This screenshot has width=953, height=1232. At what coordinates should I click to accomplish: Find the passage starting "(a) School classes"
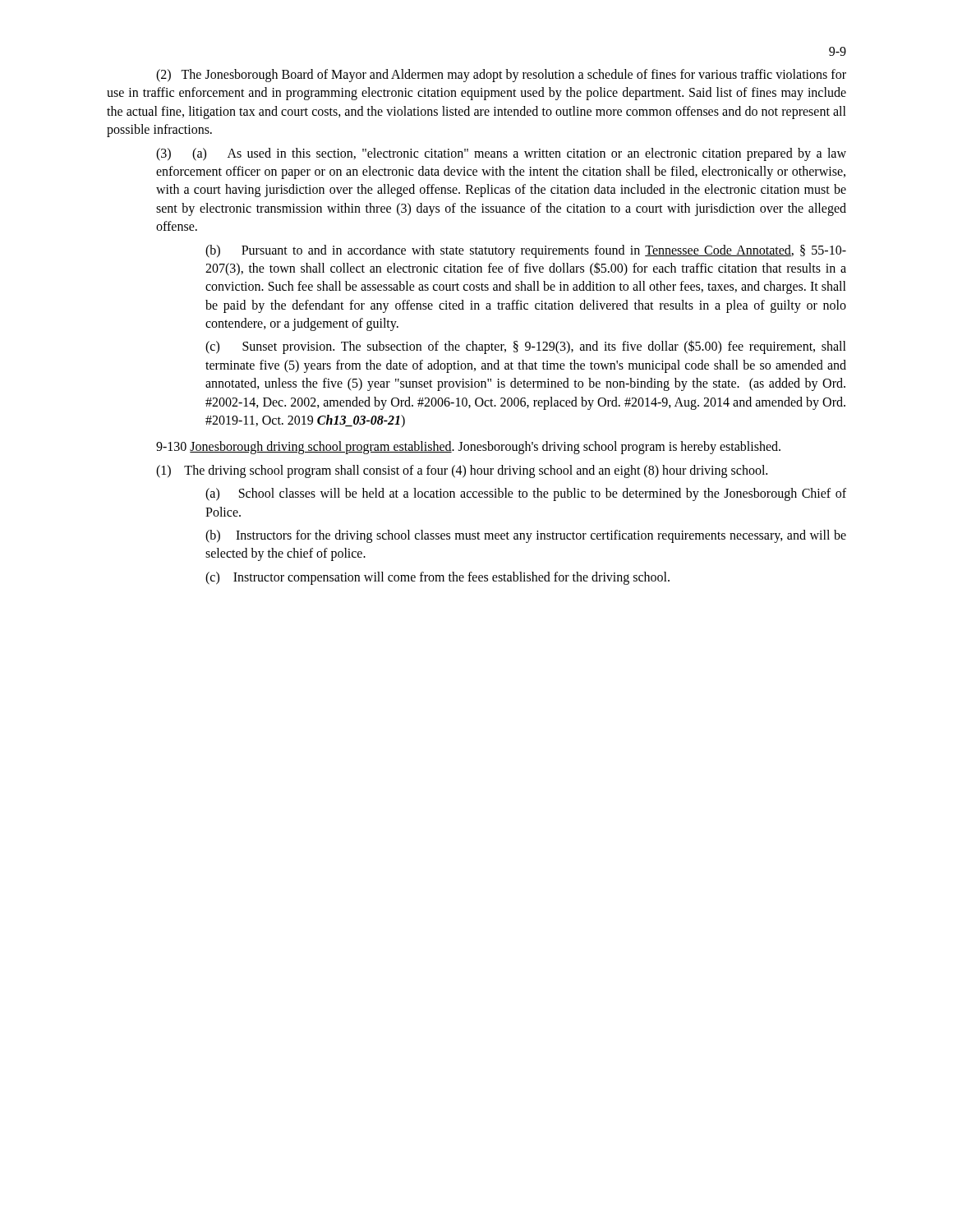tap(526, 503)
